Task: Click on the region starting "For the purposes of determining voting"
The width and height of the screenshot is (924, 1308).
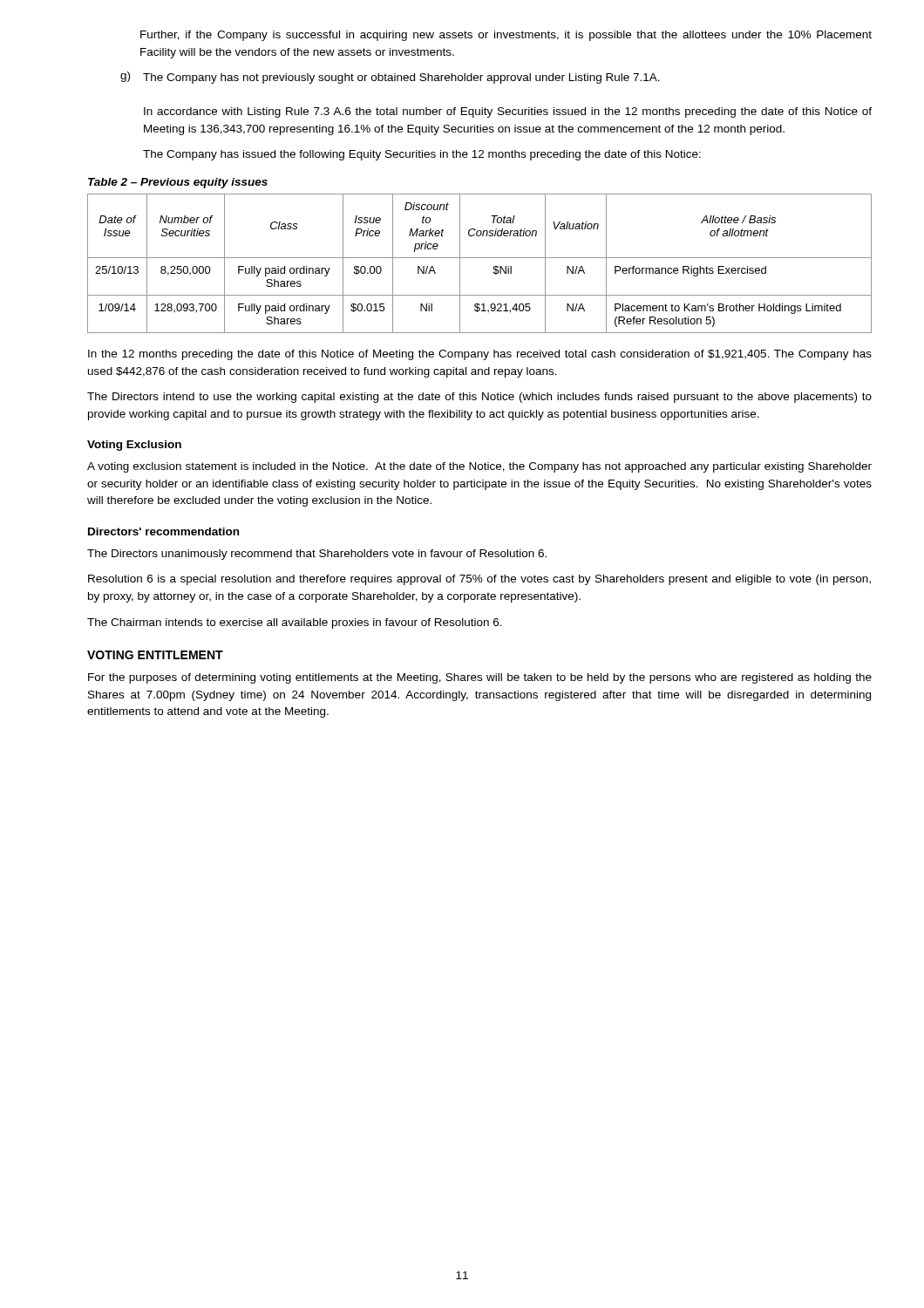Action: (x=479, y=694)
